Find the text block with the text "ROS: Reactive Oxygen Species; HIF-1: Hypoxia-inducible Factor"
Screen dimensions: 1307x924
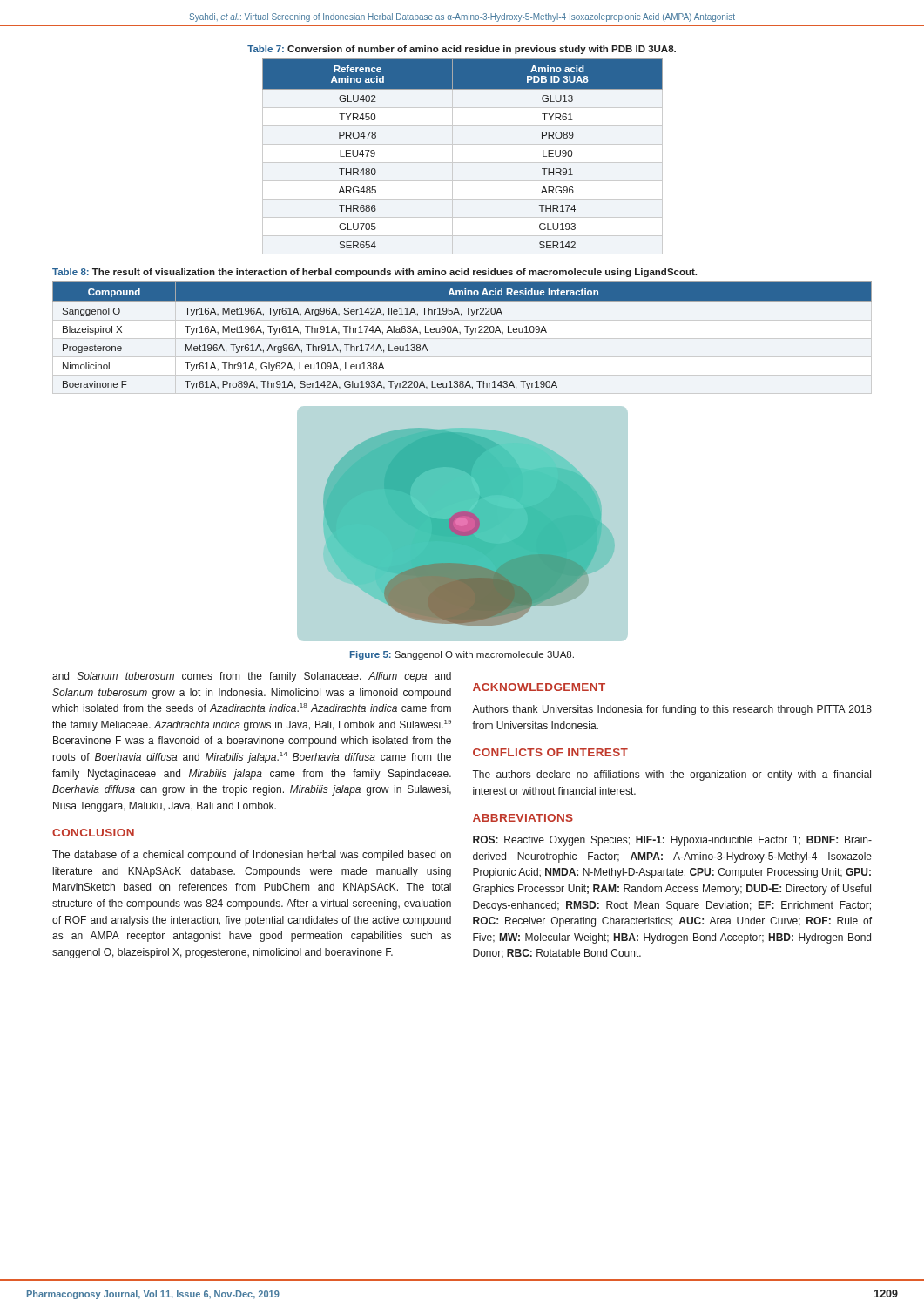(x=672, y=897)
